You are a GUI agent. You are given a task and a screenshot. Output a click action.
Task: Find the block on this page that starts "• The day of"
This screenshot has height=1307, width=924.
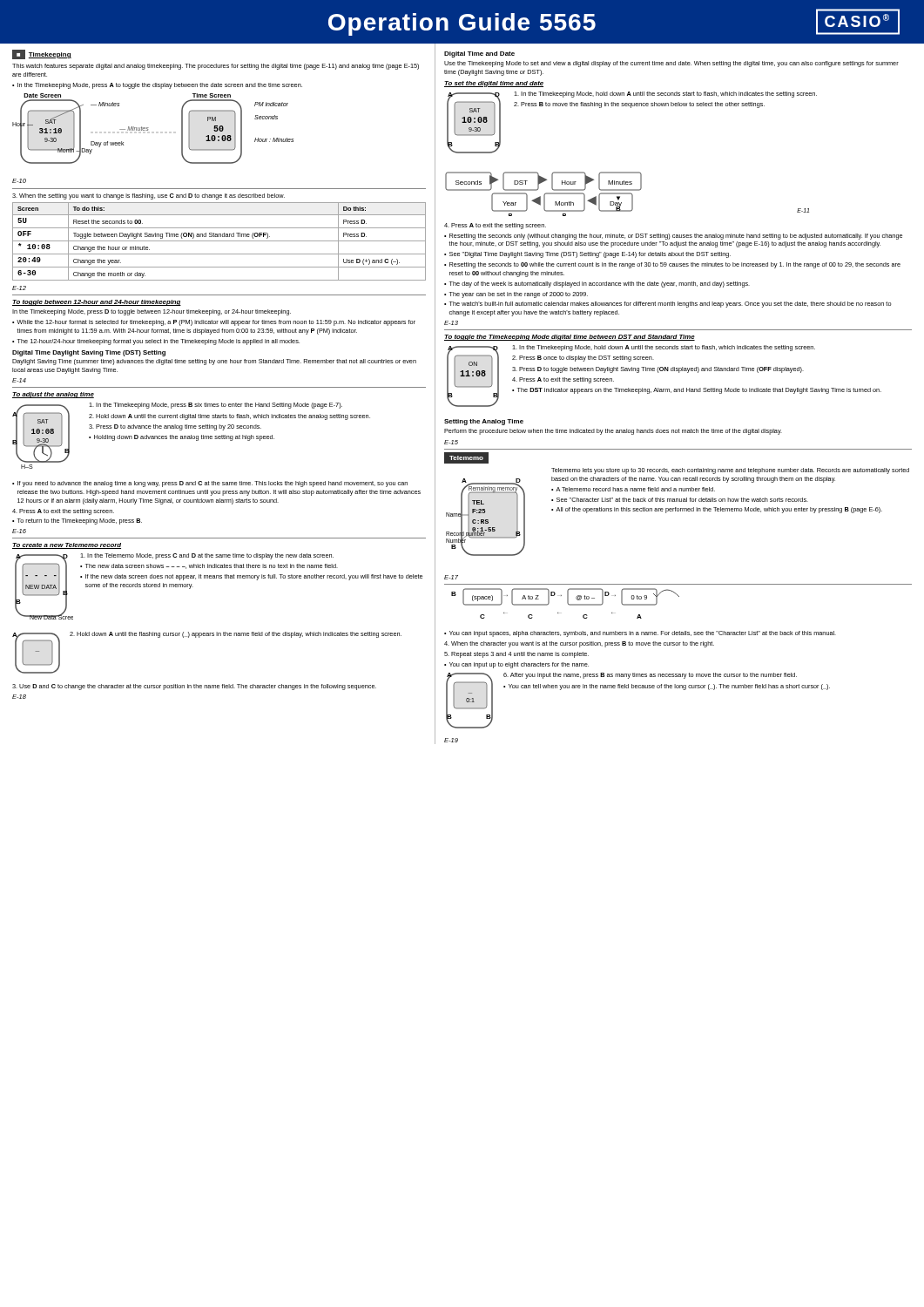[597, 284]
